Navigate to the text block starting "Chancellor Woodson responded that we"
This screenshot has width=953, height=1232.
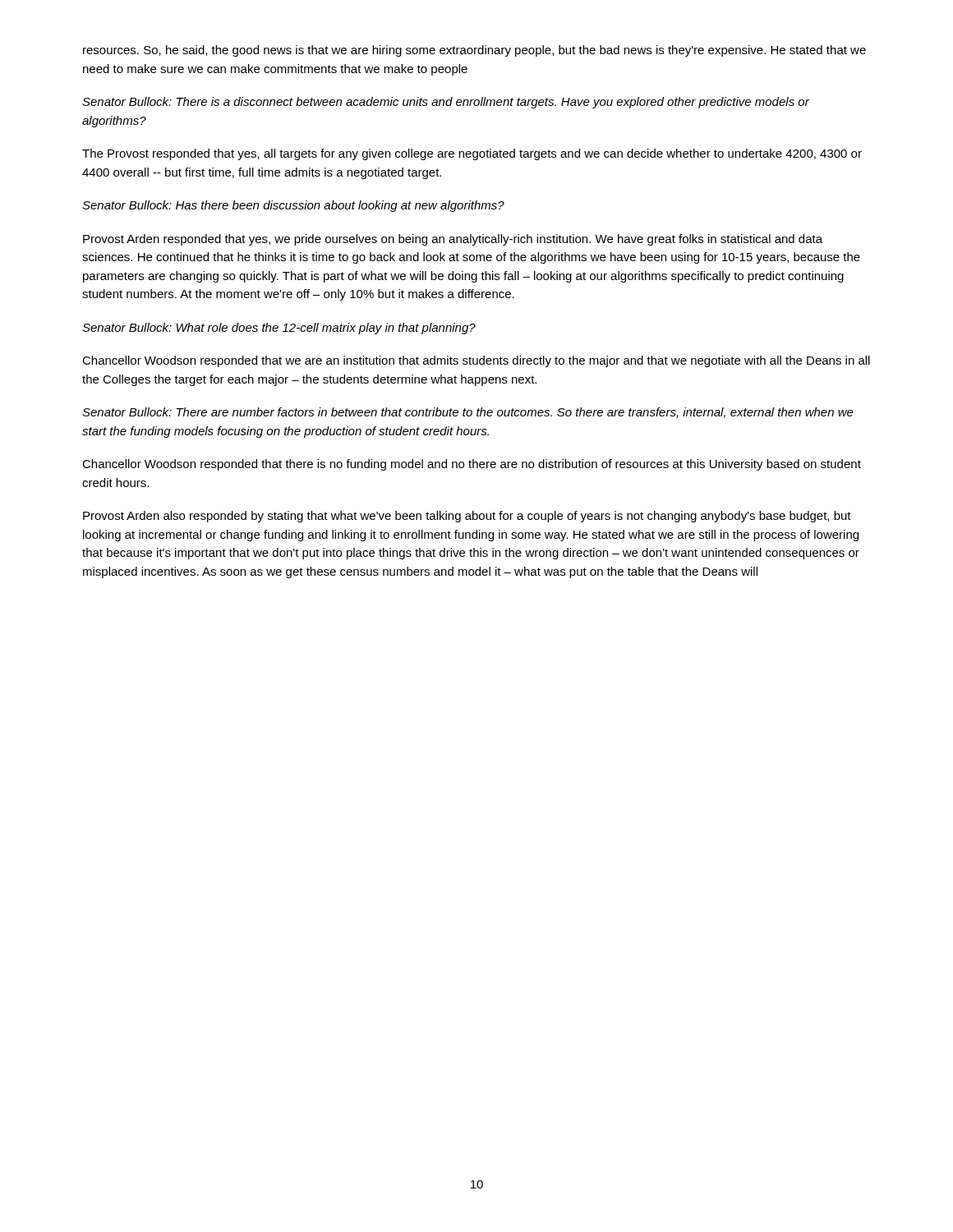(x=476, y=369)
